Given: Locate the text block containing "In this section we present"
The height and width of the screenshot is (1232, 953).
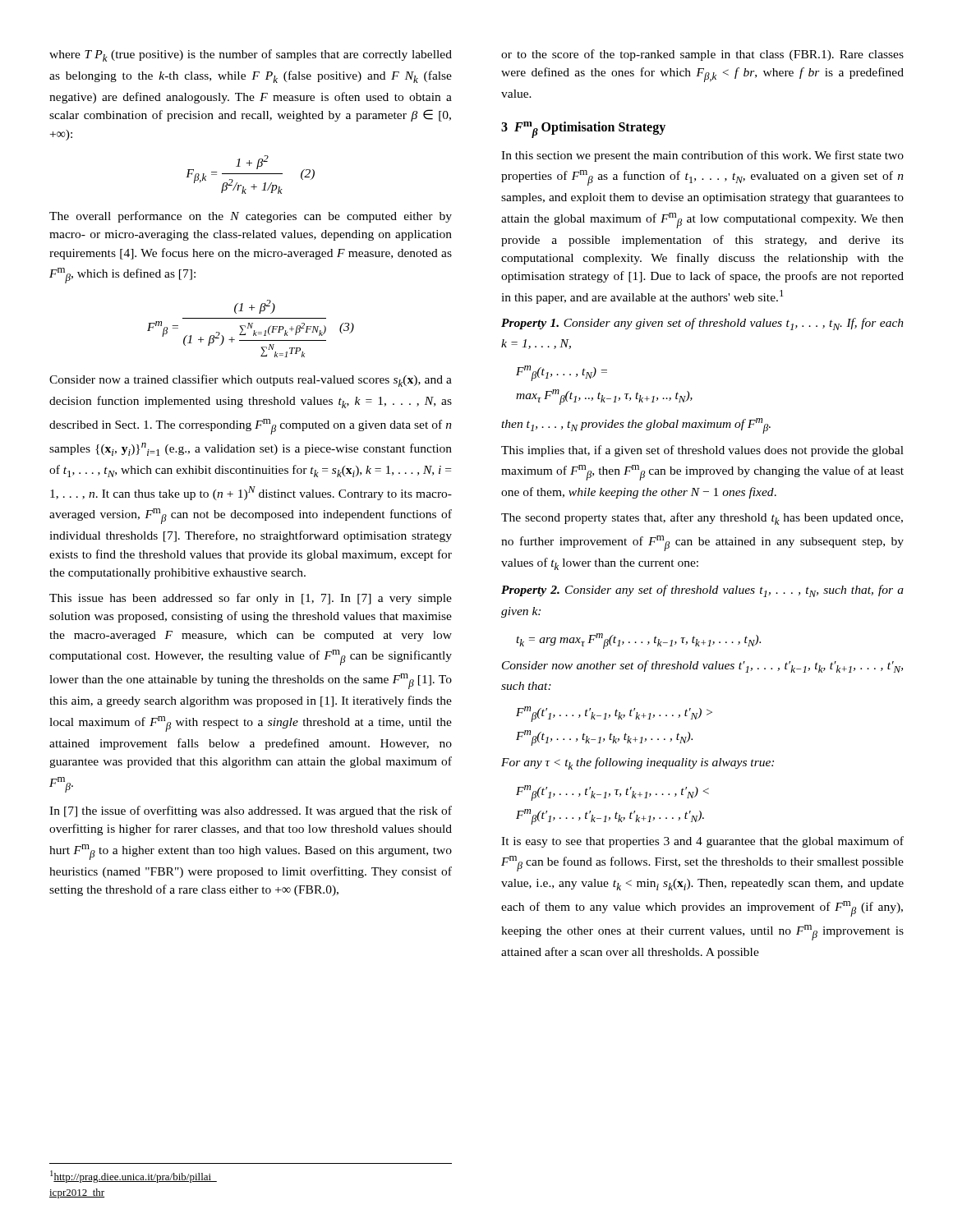Looking at the screenshot, I should [x=702, y=226].
